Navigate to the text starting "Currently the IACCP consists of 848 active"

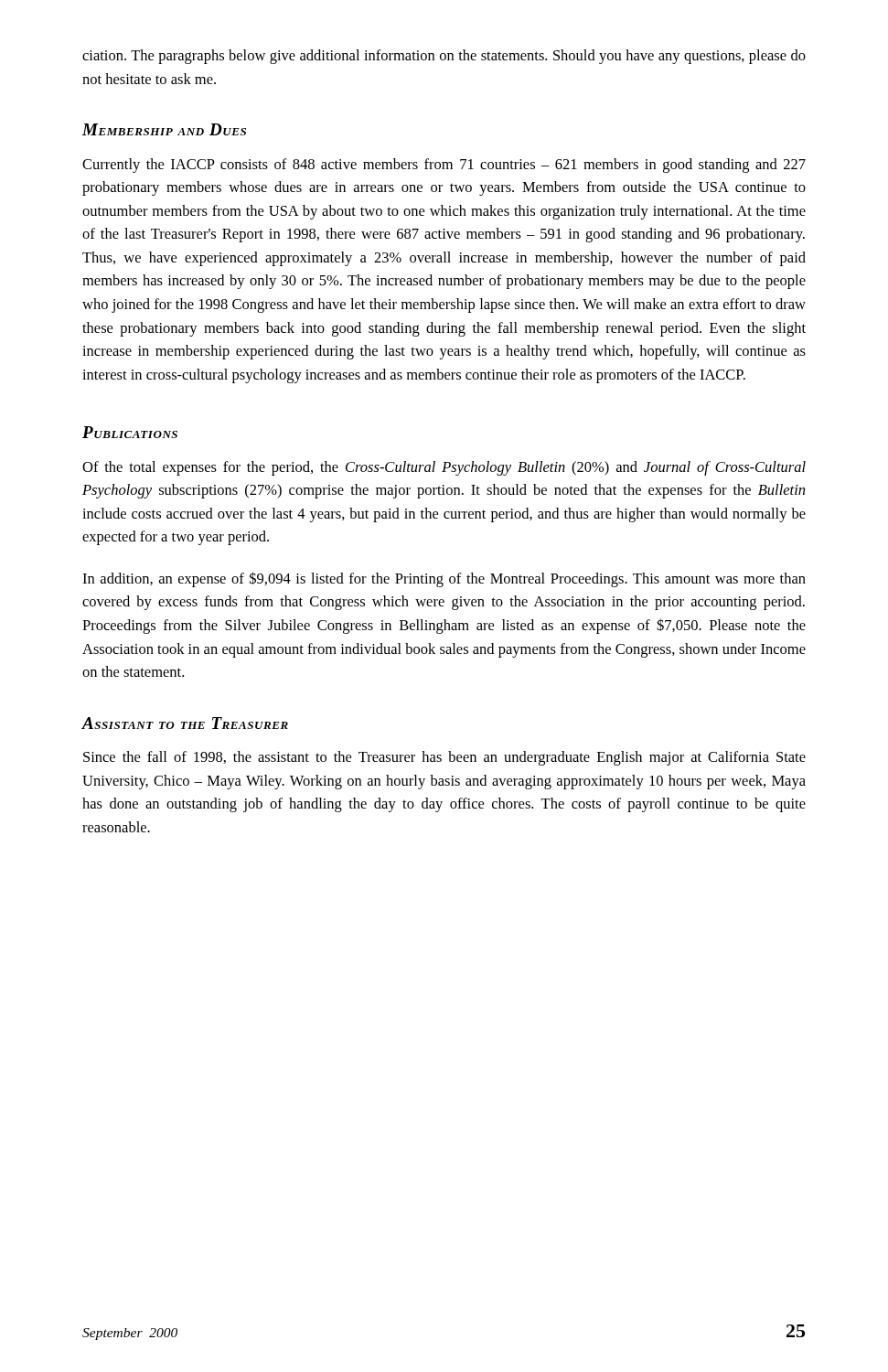444,269
